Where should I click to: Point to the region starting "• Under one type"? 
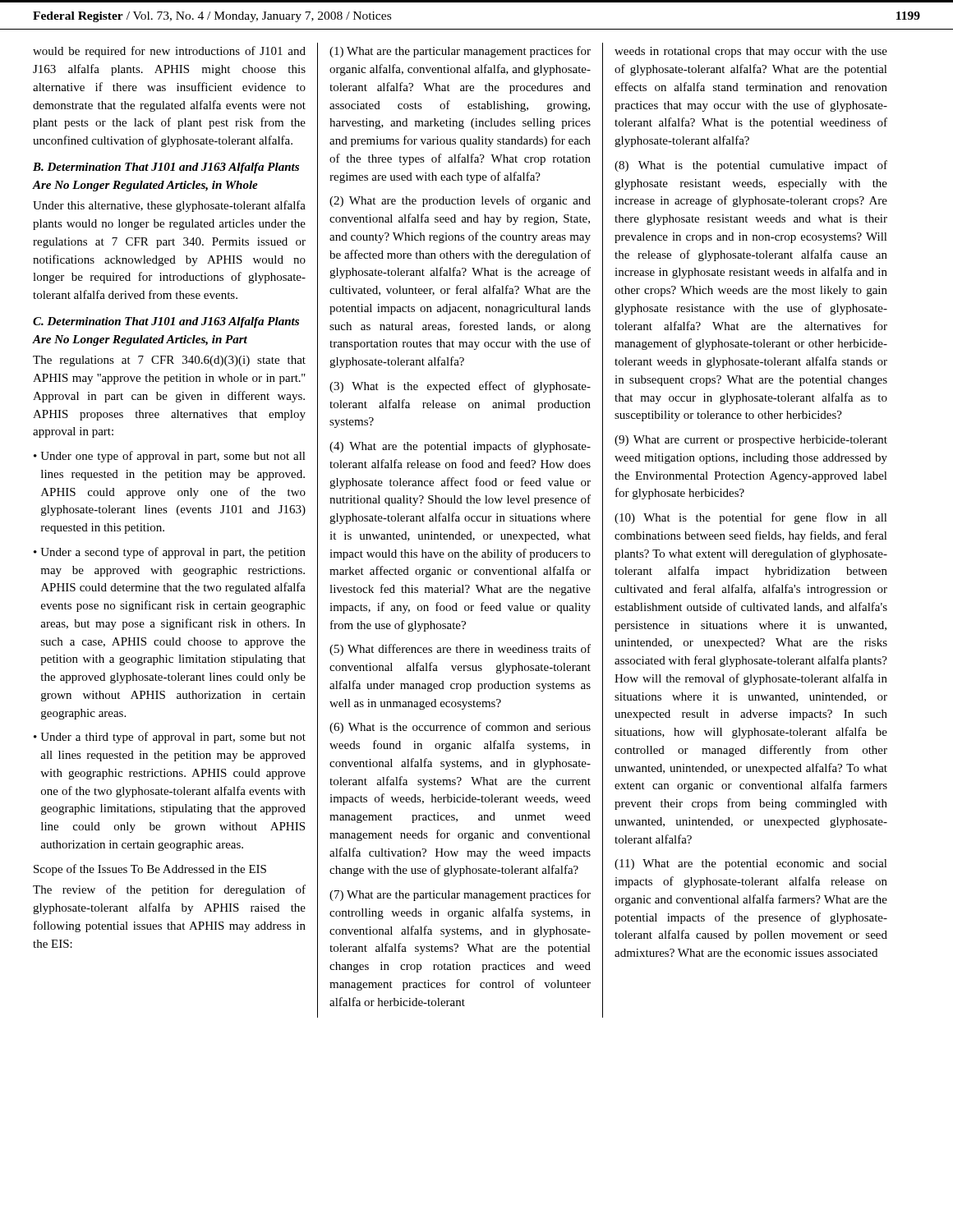(169, 492)
